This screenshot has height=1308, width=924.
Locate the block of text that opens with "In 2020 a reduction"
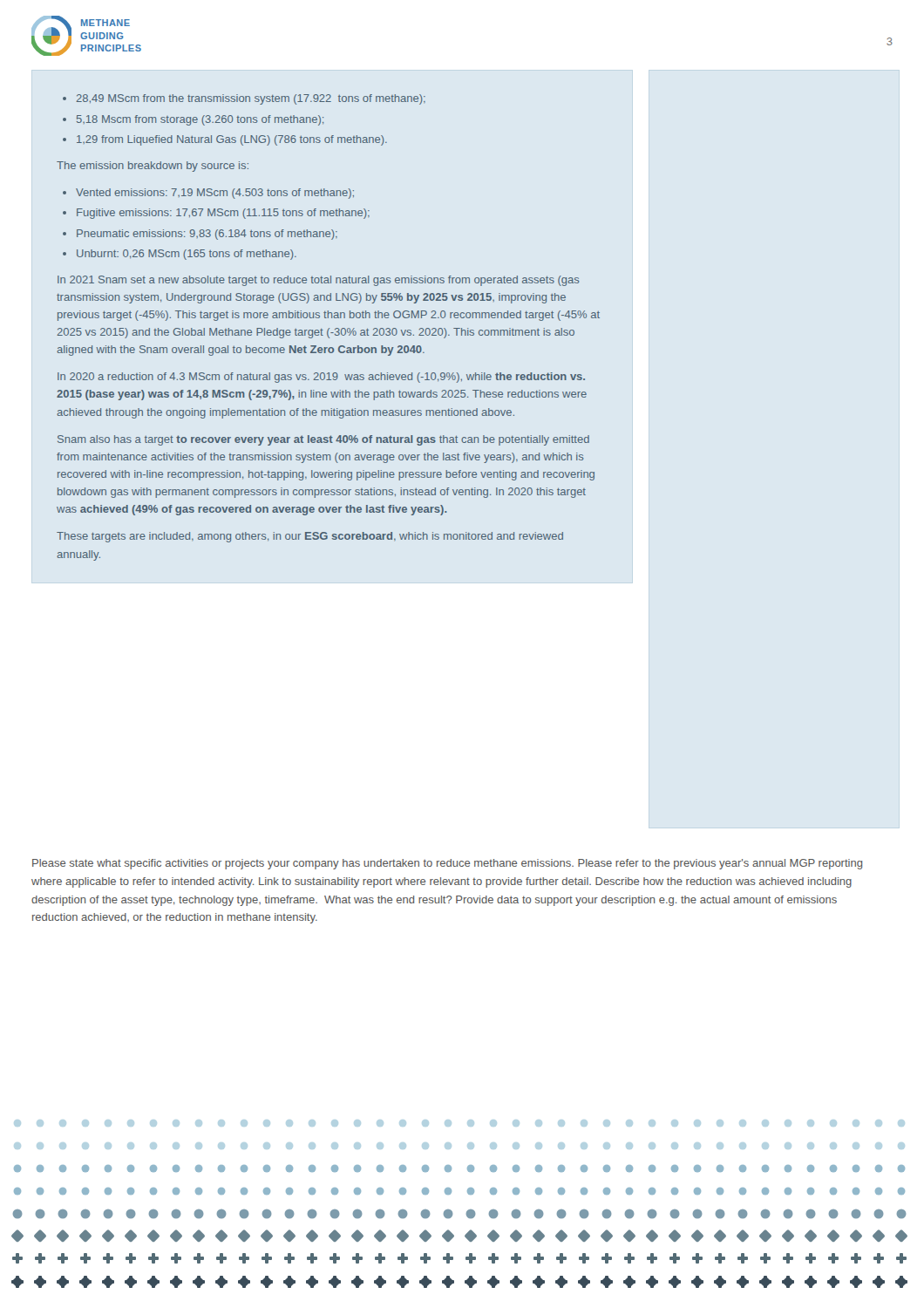point(322,394)
